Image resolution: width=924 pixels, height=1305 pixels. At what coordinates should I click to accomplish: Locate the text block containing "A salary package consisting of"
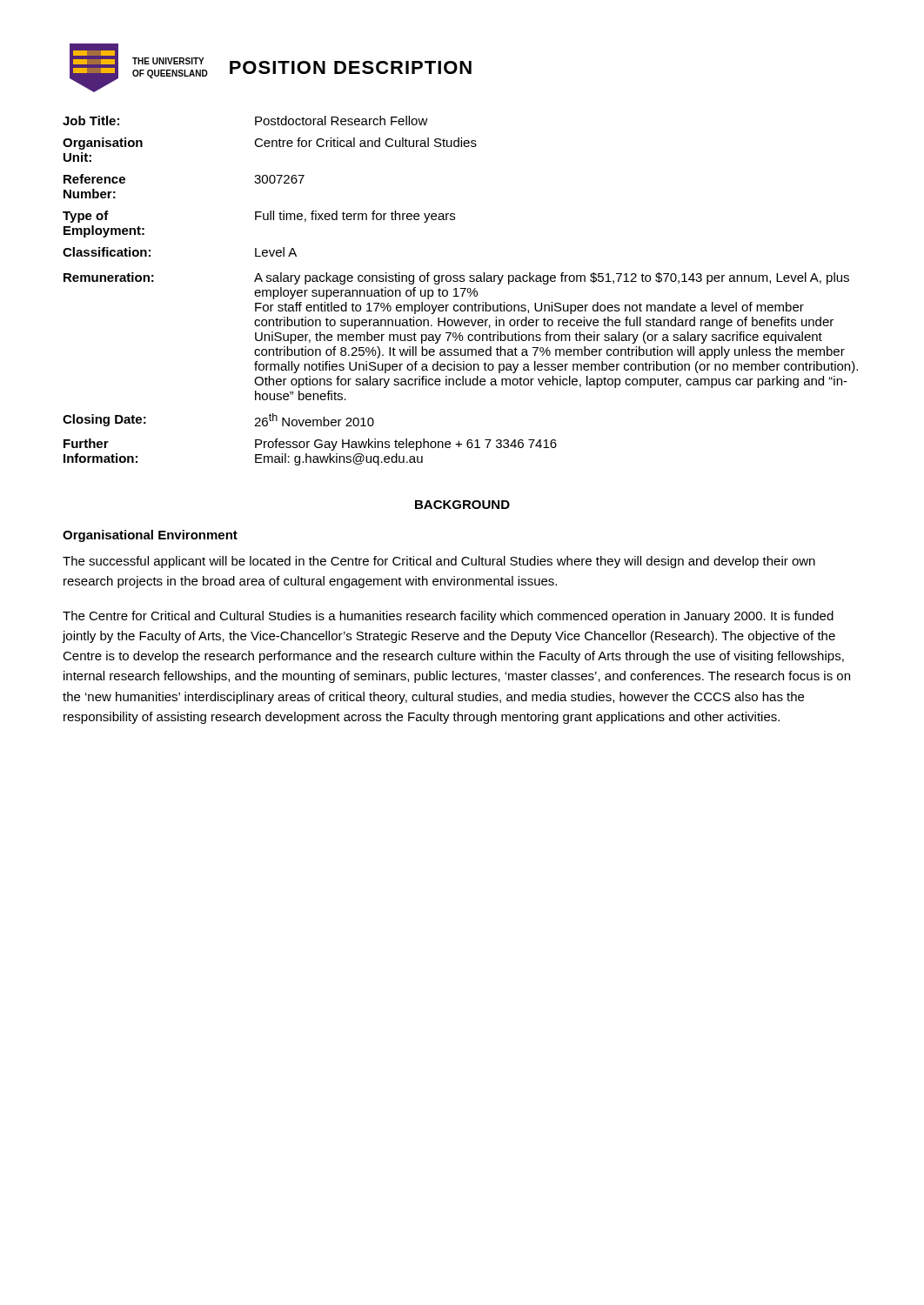coord(558,284)
